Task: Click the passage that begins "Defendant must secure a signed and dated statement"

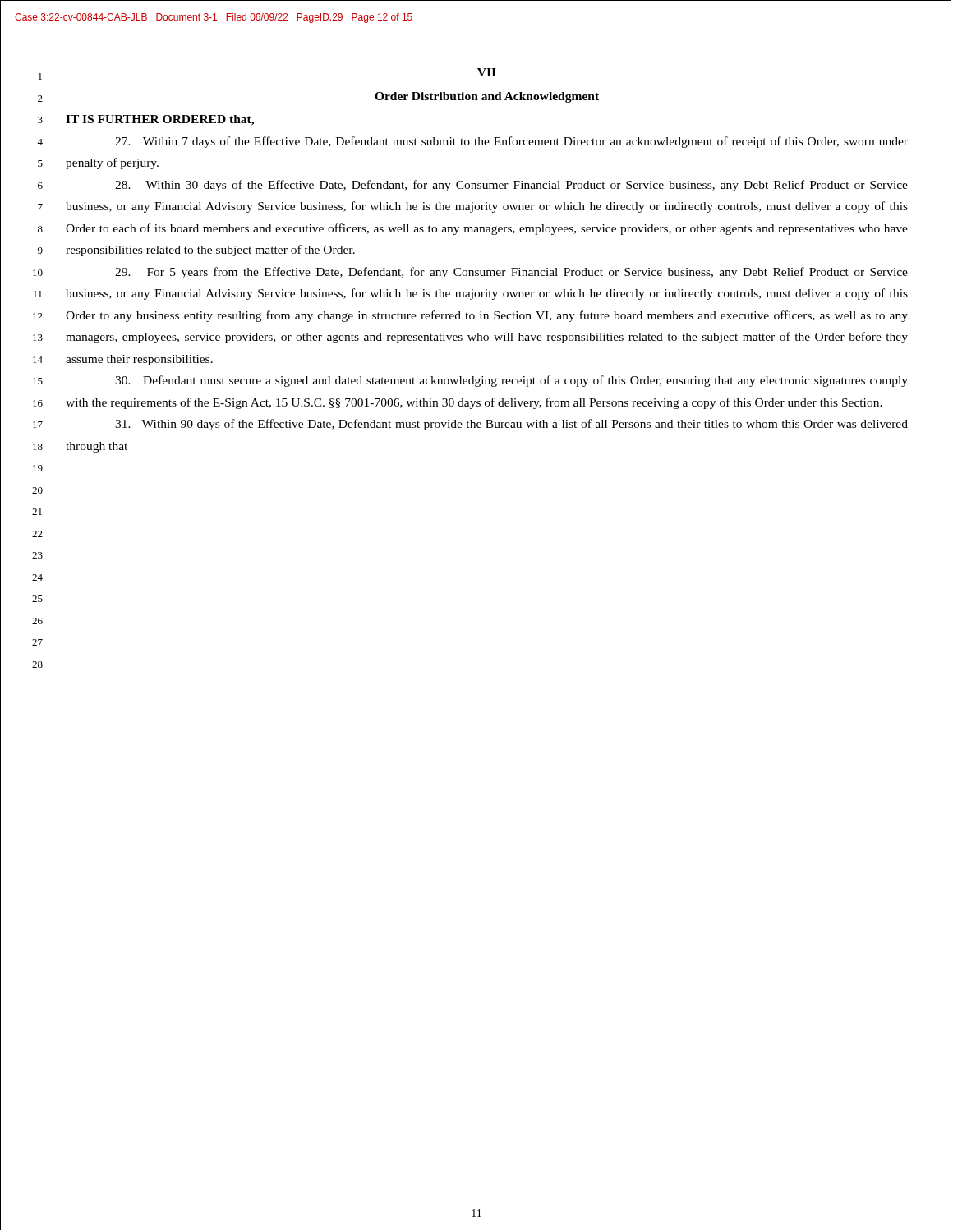Action: (x=487, y=391)
